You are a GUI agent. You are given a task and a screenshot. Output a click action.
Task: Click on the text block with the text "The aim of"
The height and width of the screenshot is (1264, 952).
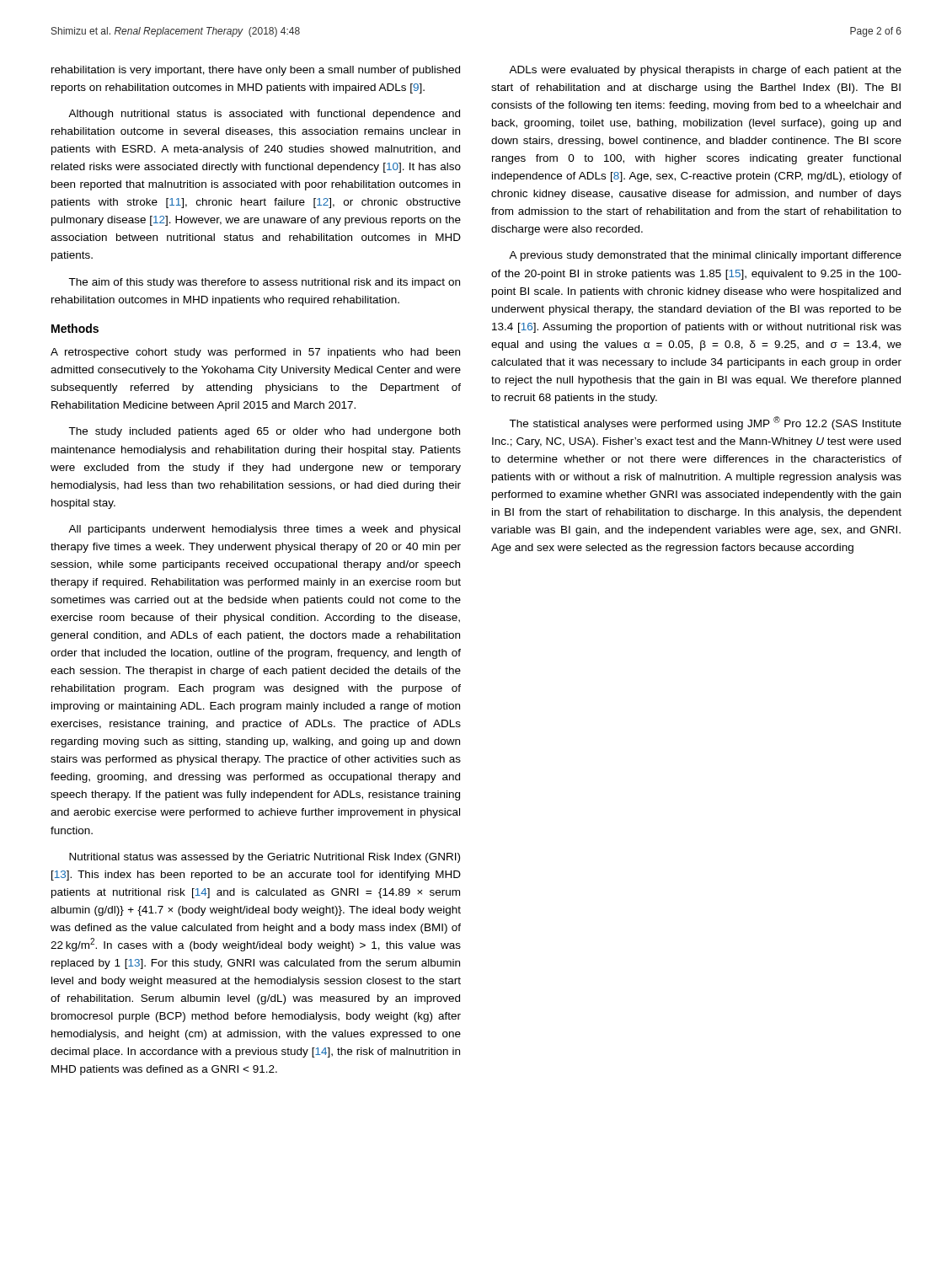[x=256, y=290]
